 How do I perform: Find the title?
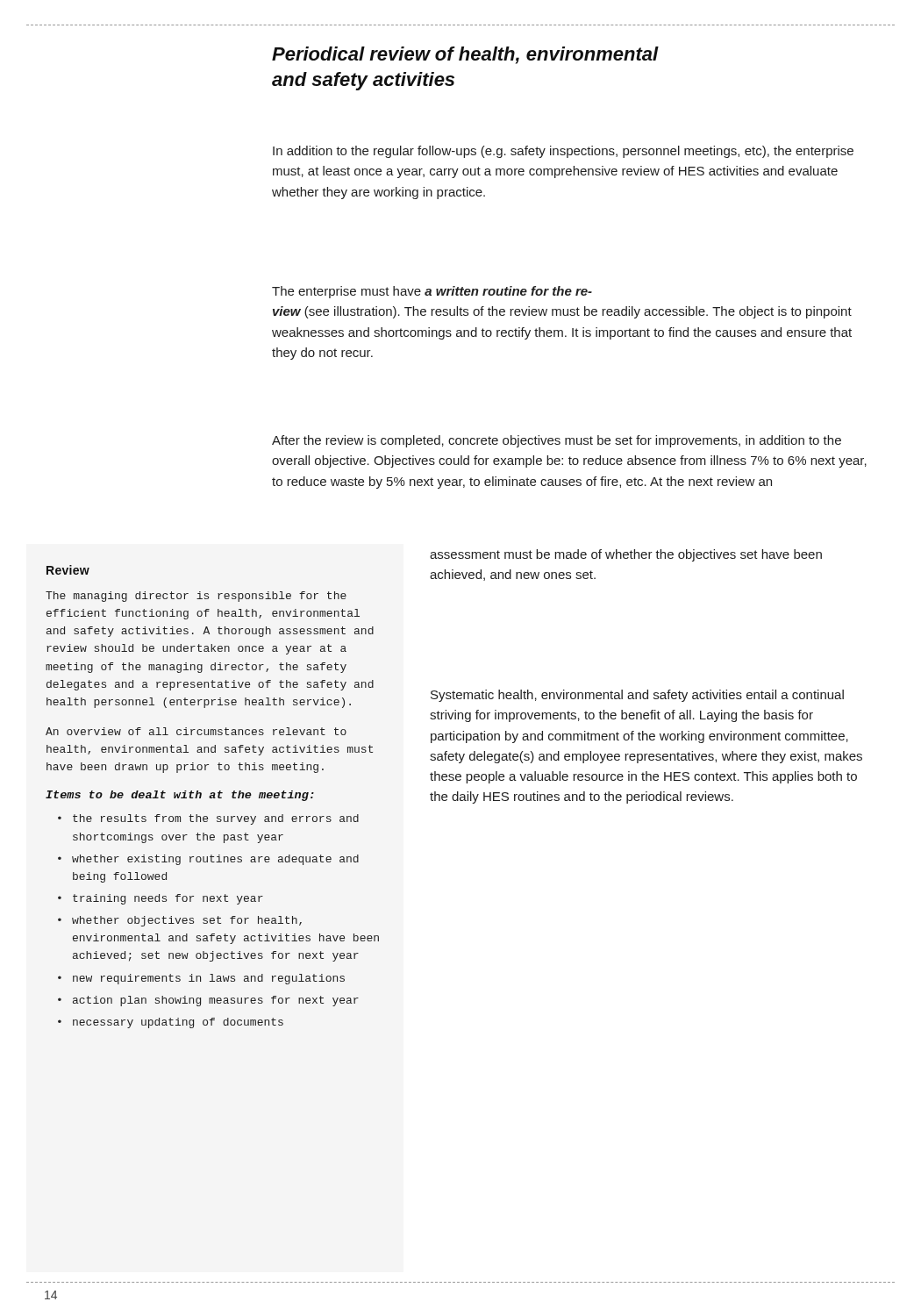tap(575, 67)
